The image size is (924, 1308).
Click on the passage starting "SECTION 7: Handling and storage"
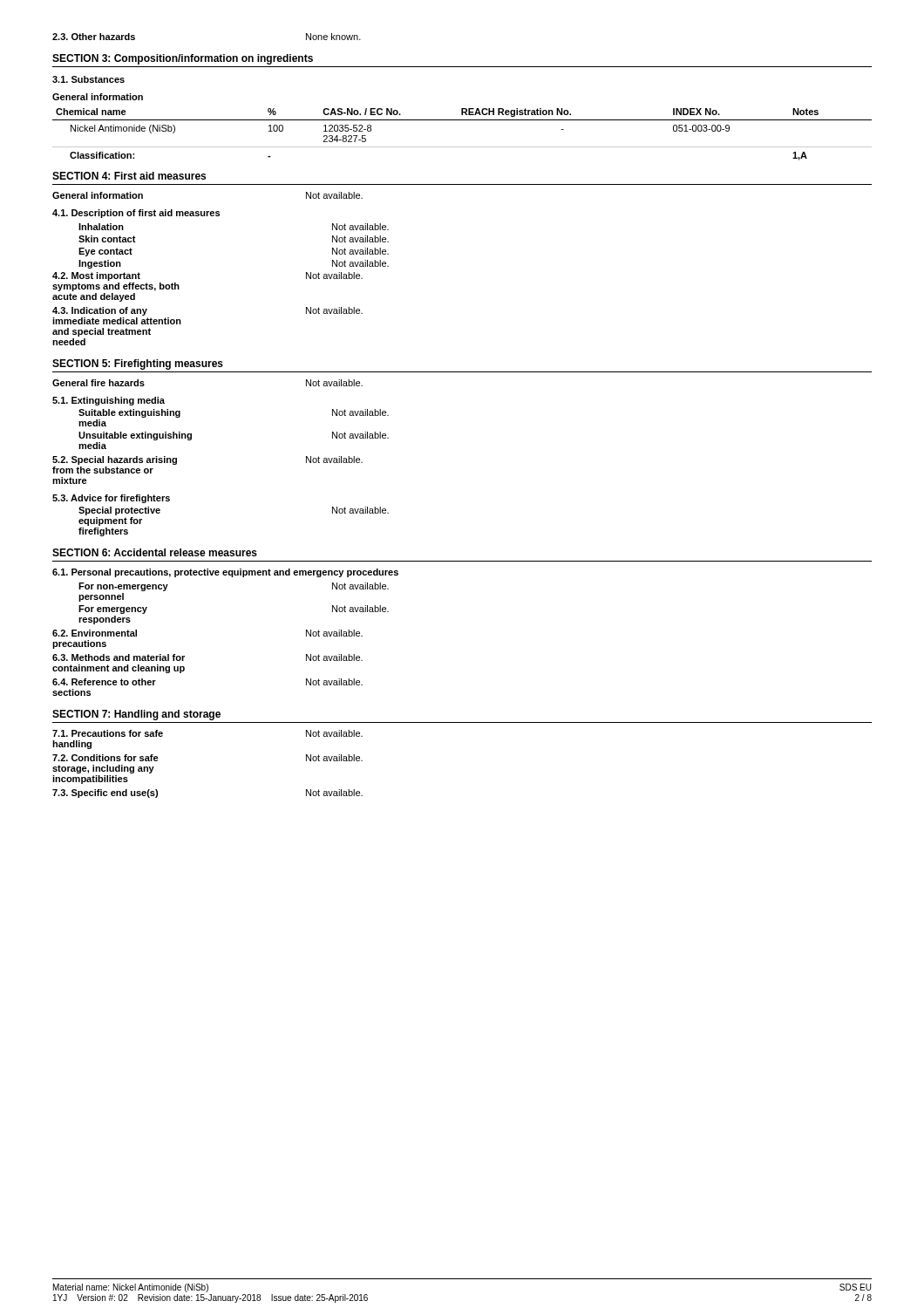(x=137, y=714)
